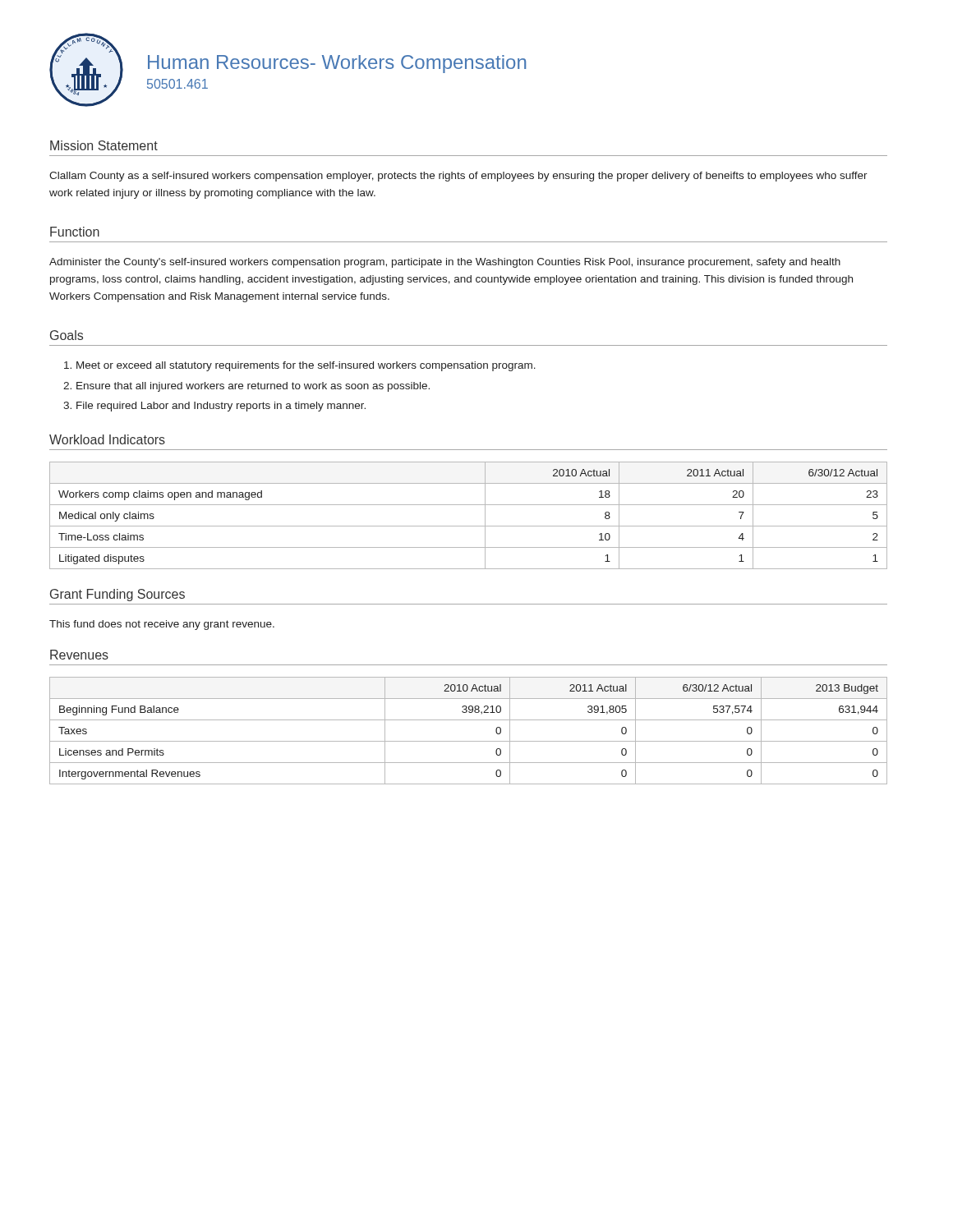Find the text block starting "Ensure that all injured"
Screen dimensions: 1232x953
pos(253,385)
